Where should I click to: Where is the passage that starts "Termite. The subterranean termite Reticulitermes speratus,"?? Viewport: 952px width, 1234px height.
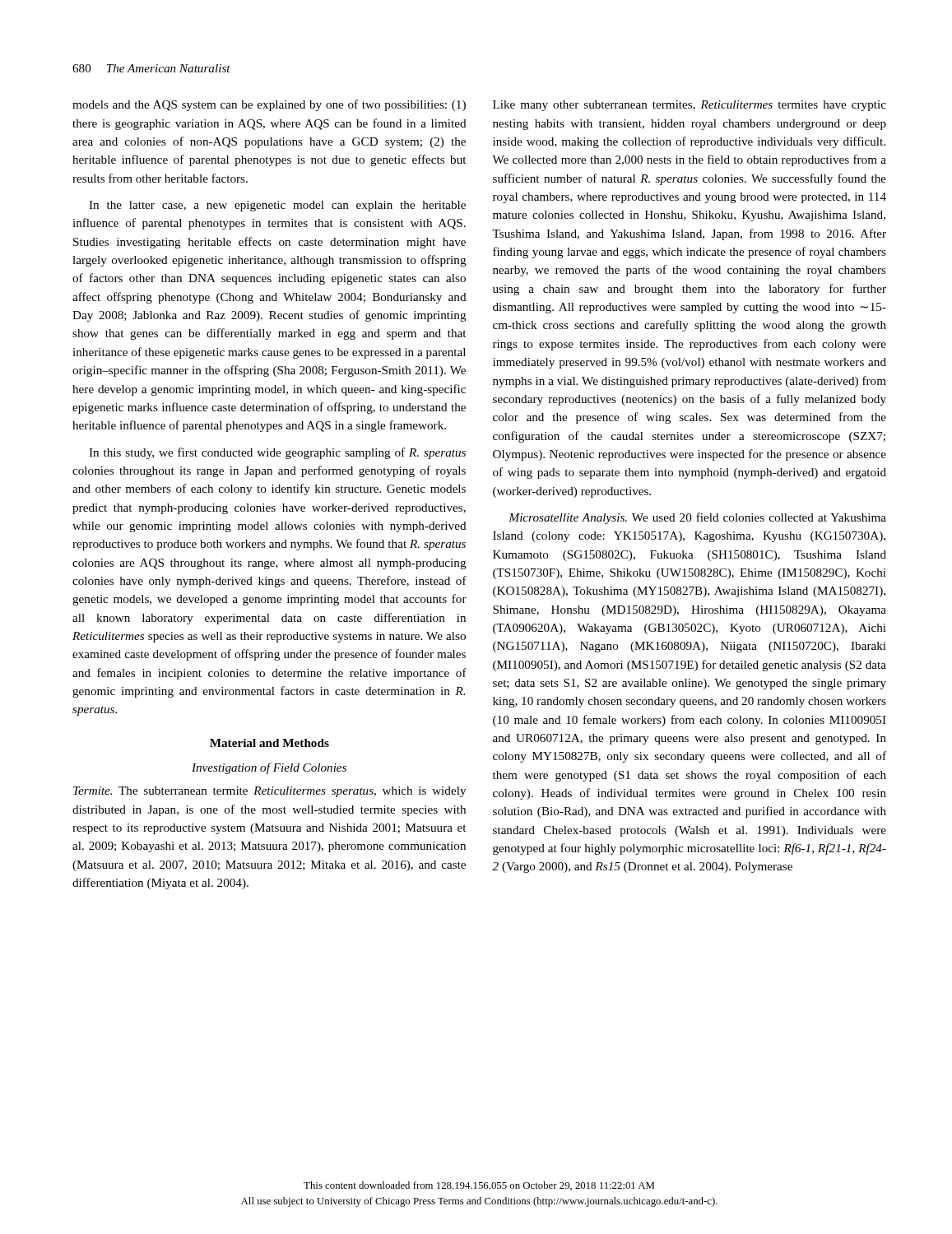269,837
